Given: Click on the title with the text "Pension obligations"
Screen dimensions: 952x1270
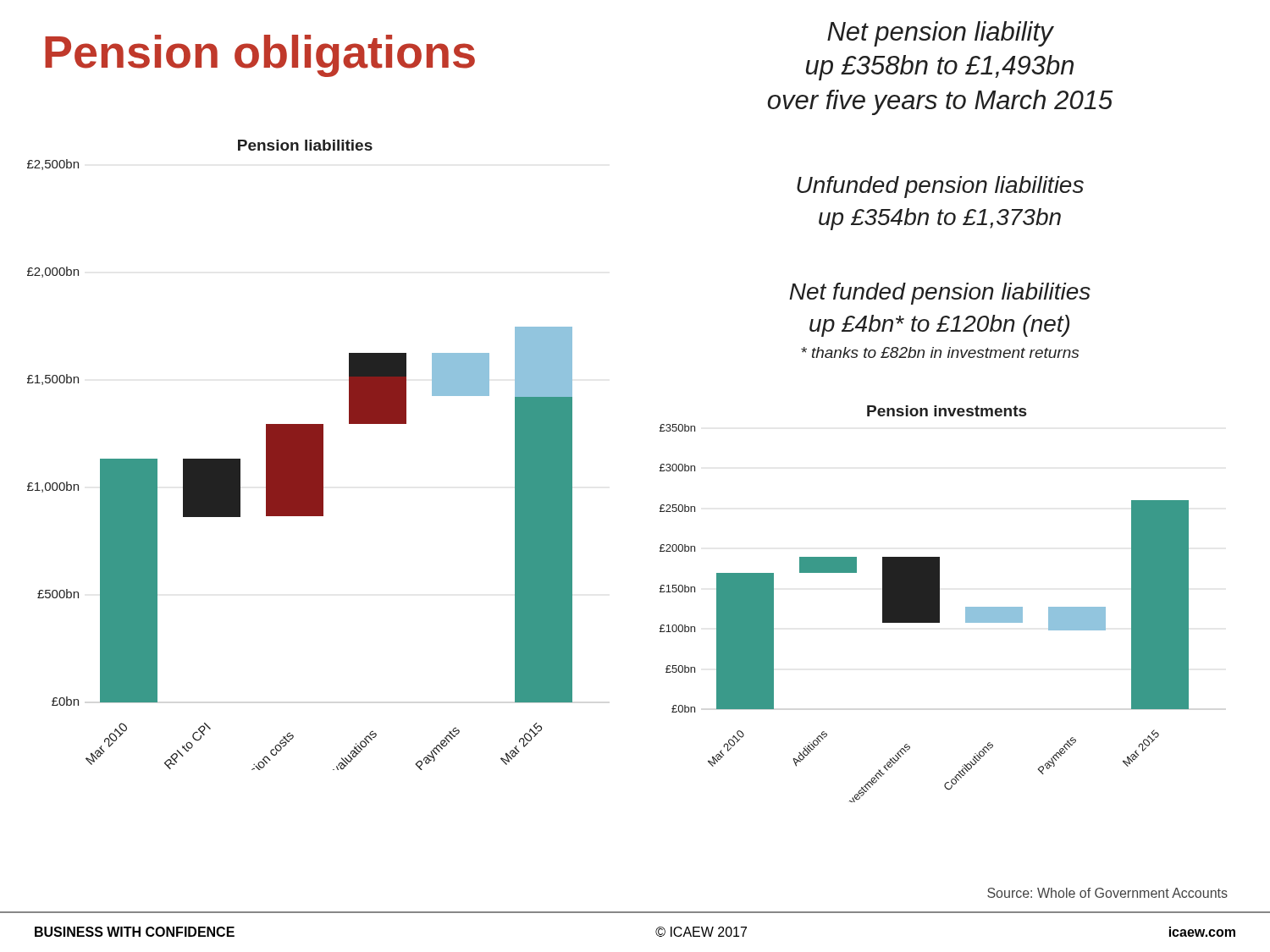Looking at the screenshot, I should (260, 52).
